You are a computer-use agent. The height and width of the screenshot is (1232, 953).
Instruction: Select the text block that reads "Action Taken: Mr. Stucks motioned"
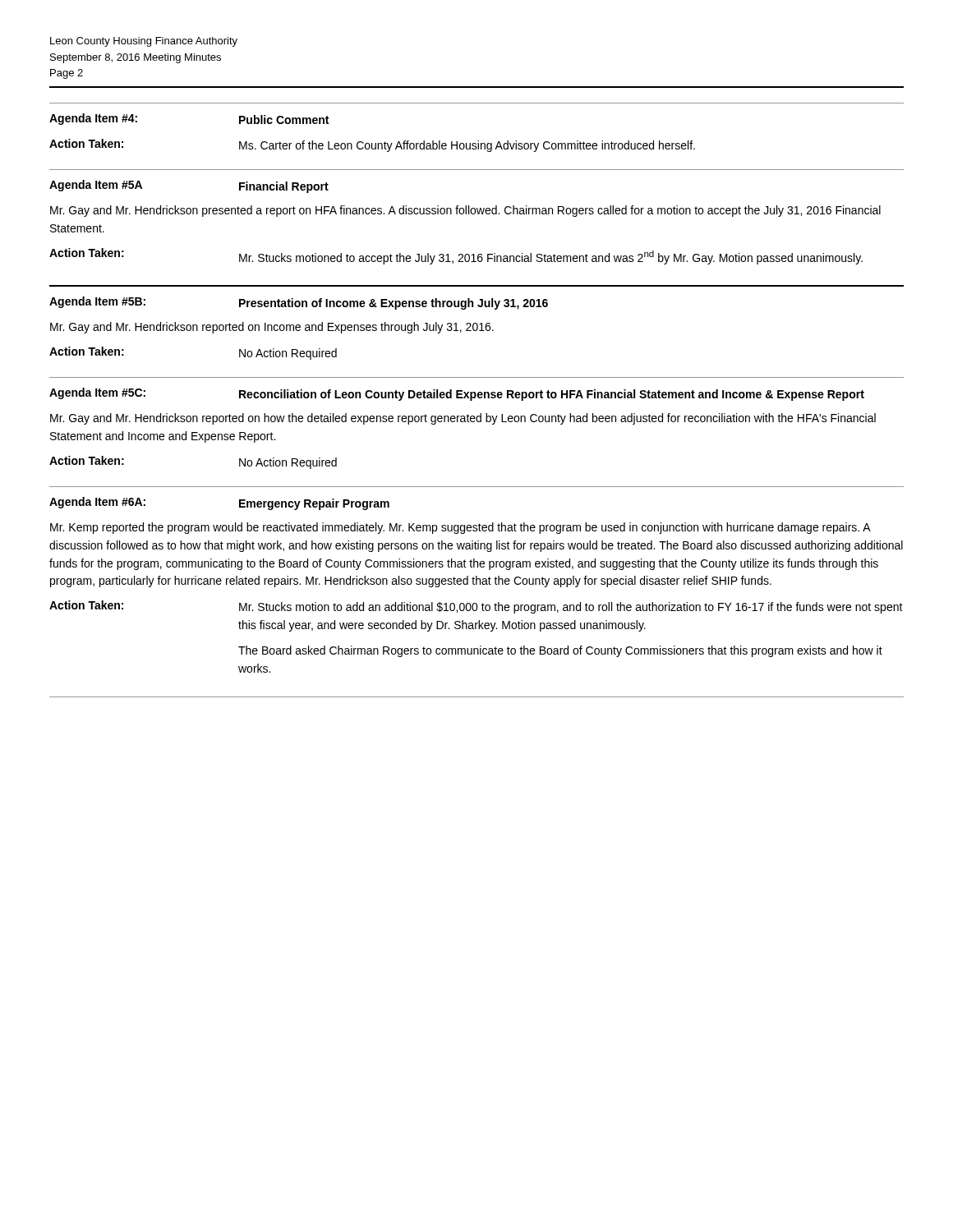476,256
